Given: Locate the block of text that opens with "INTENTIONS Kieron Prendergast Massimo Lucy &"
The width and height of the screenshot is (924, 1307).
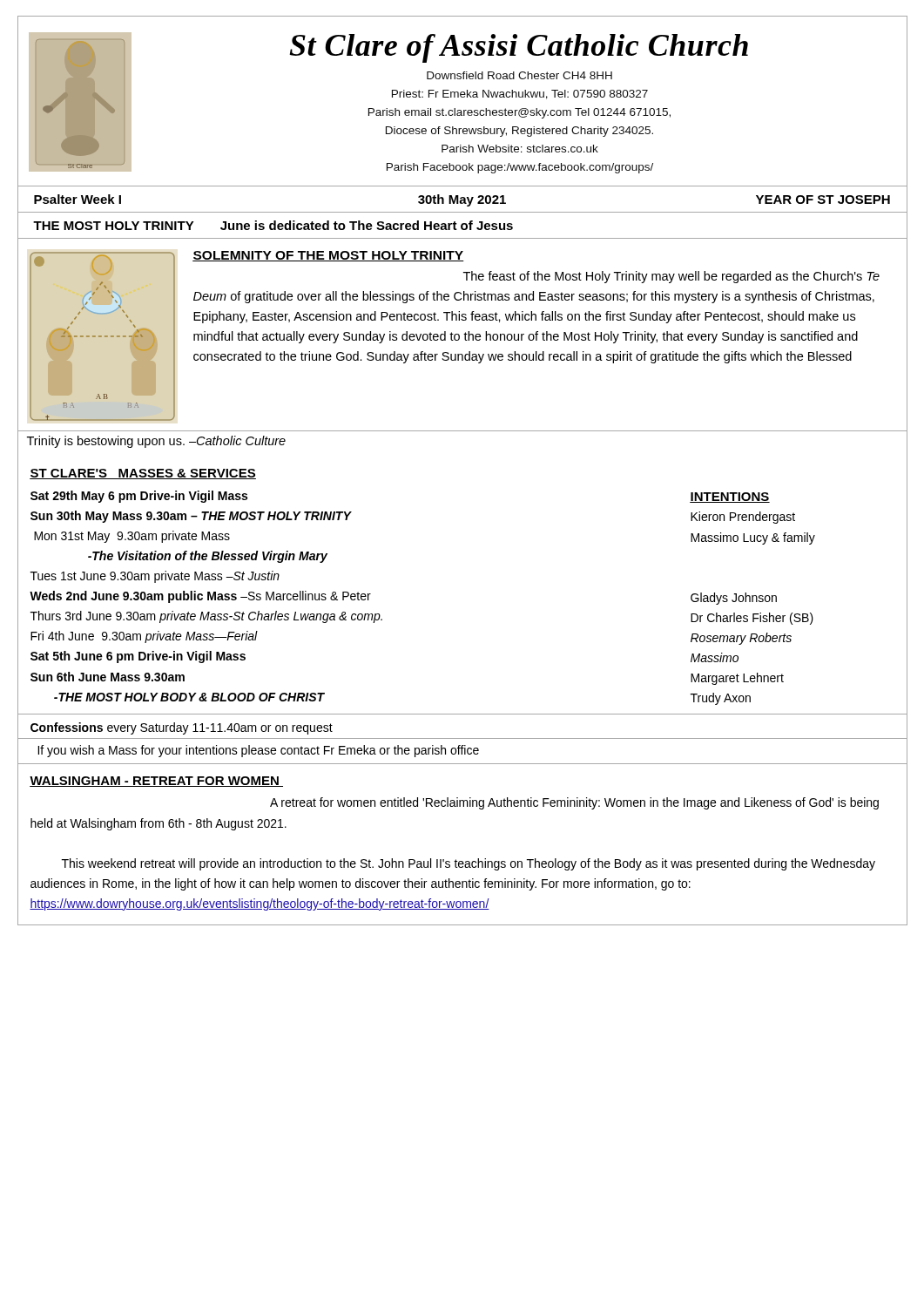Looking at the screenshot, I should click(730, 498).
